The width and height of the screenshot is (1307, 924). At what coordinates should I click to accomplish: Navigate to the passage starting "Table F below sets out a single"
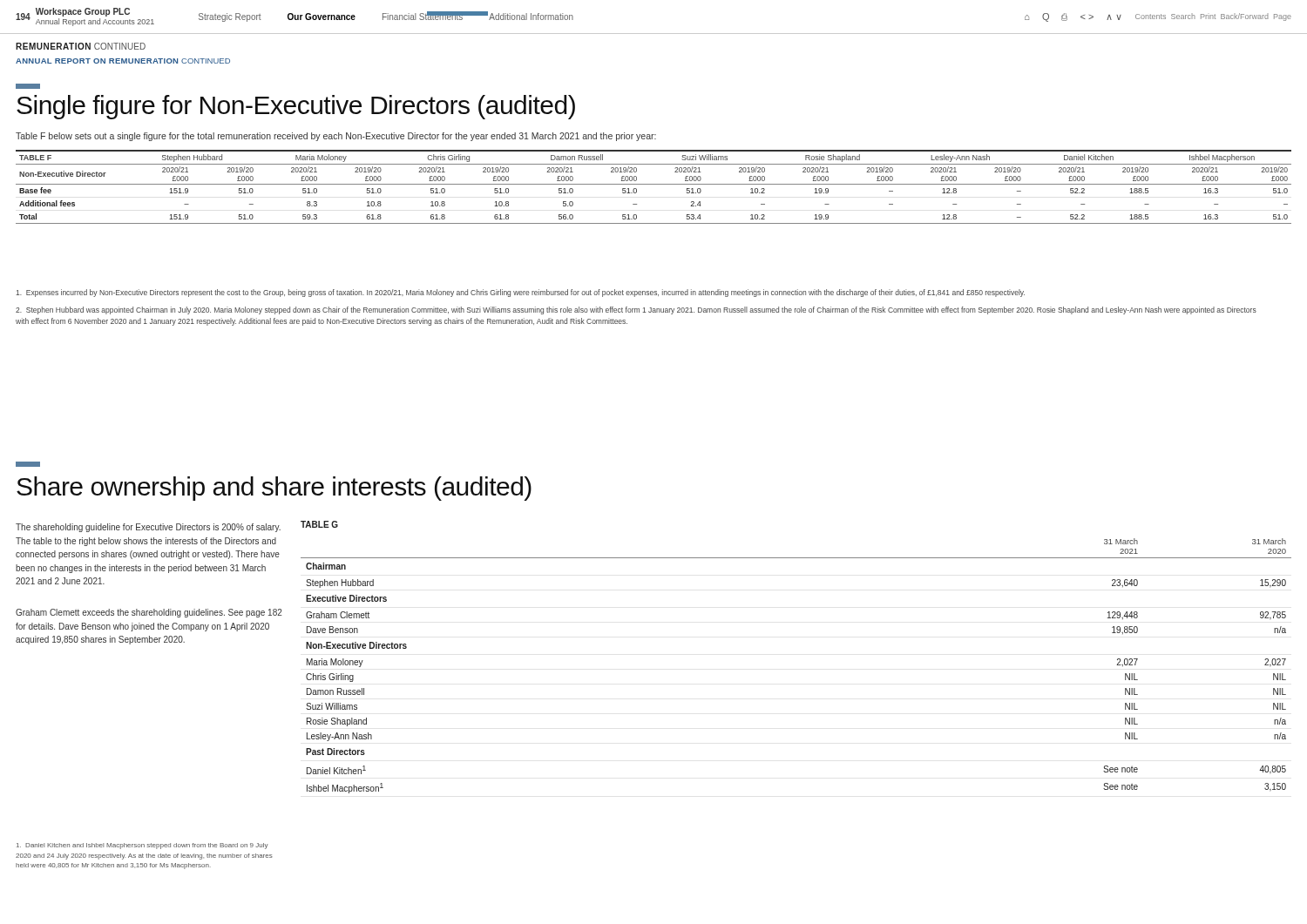coord(336,136)
